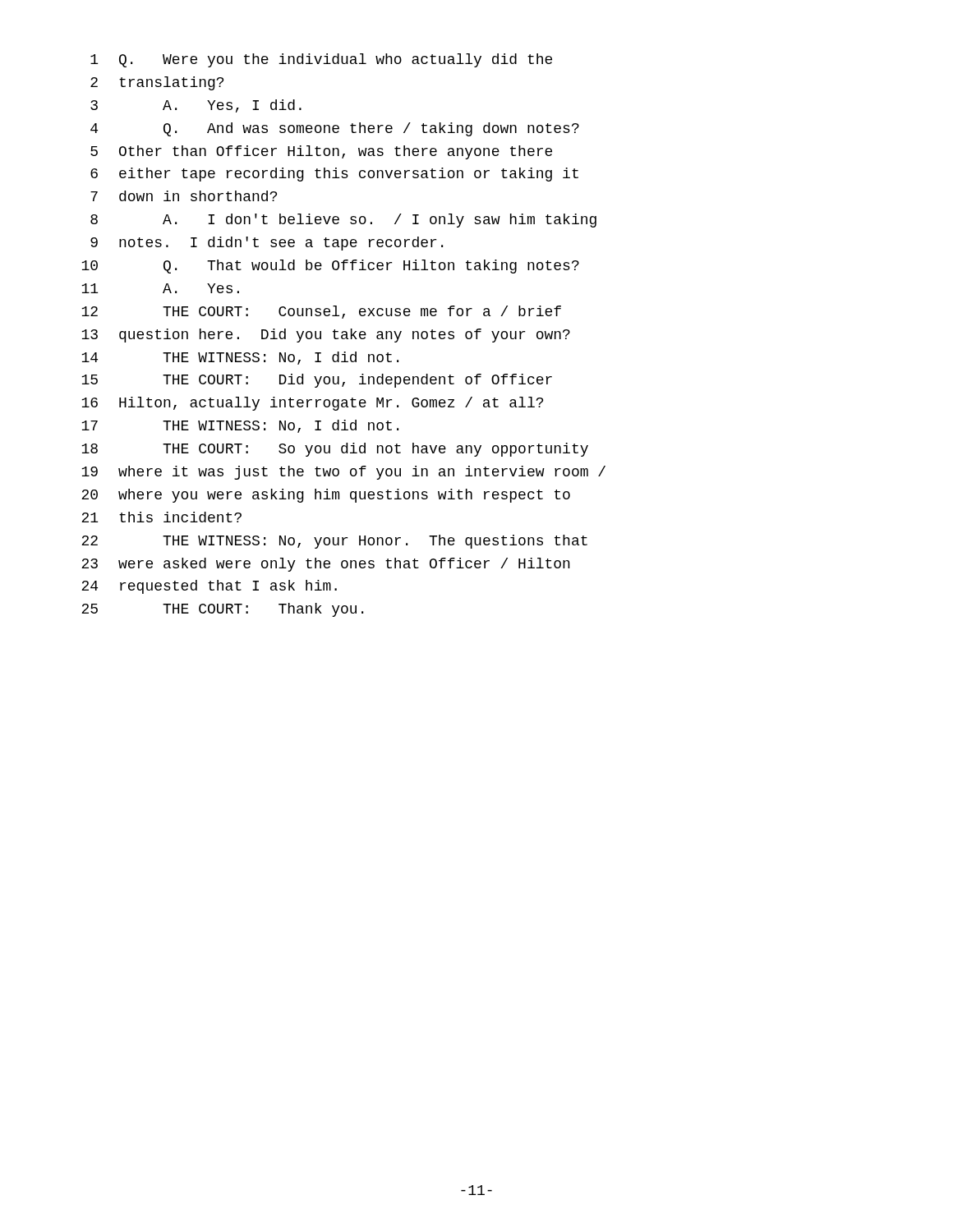Select the text starting "10 Q. That"
This screenshot has width=953, height=1232.
(468, 267)
